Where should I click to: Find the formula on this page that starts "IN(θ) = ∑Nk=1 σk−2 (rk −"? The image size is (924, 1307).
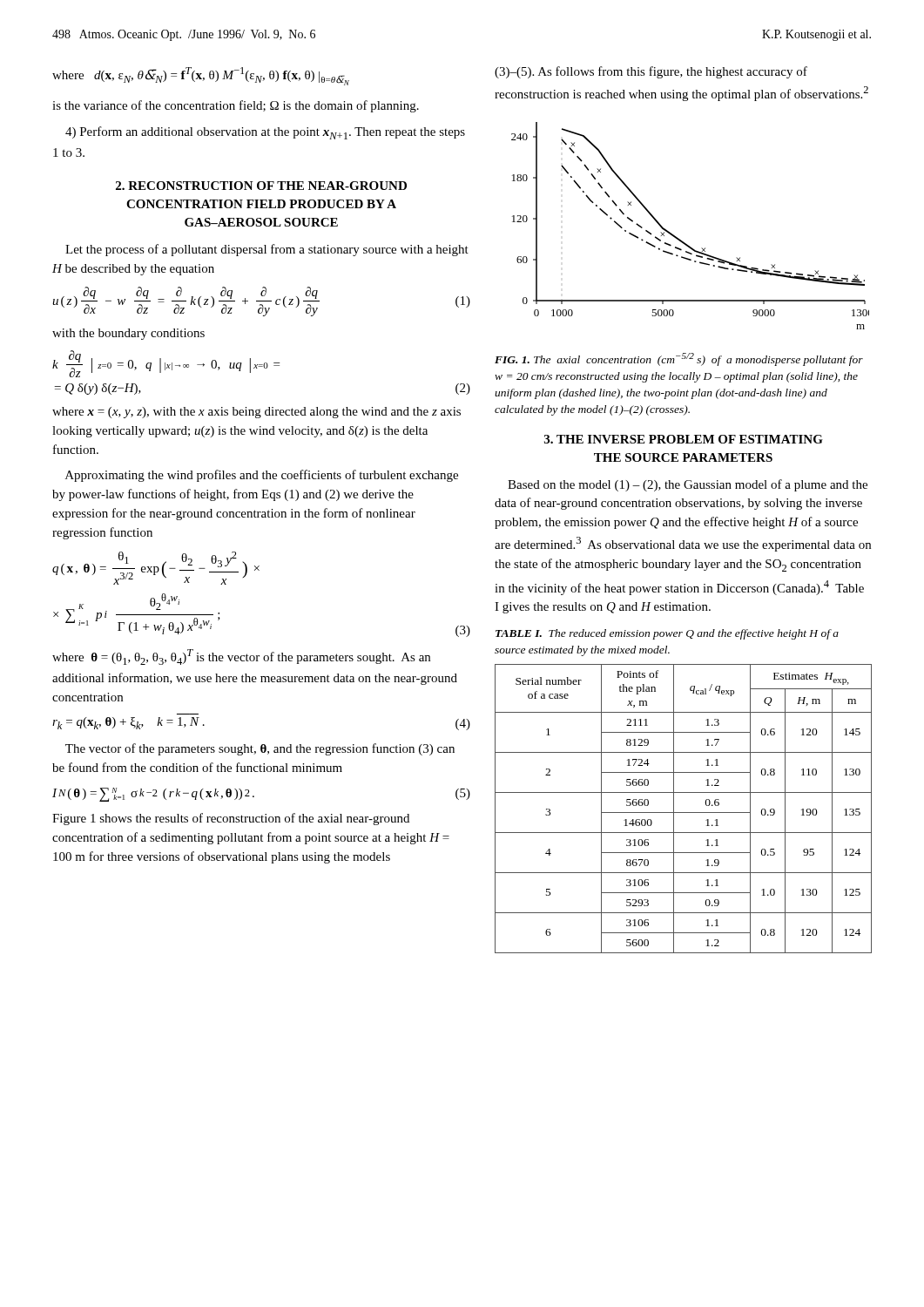261,794
